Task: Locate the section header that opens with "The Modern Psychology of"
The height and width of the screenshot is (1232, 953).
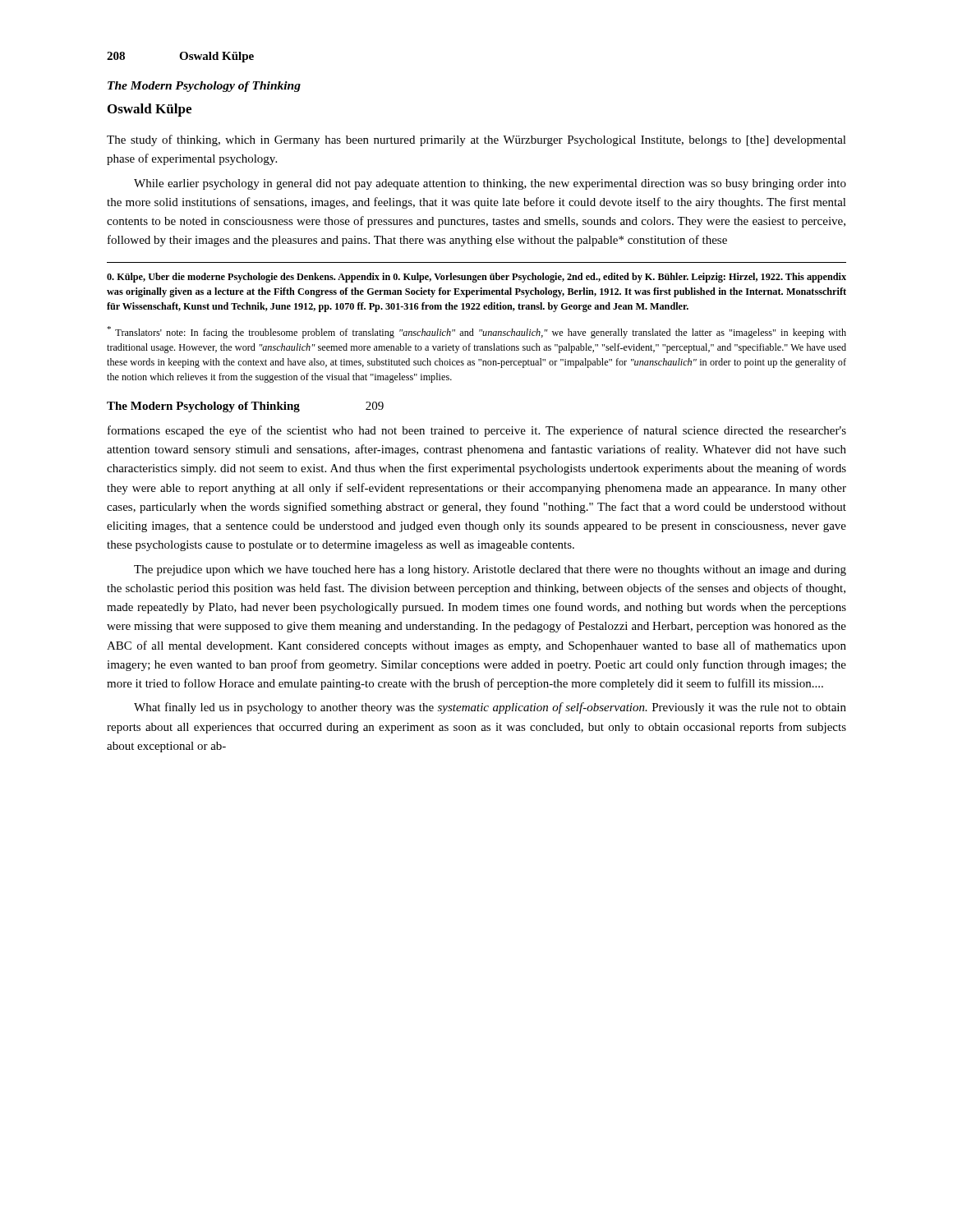Action: 204,85
